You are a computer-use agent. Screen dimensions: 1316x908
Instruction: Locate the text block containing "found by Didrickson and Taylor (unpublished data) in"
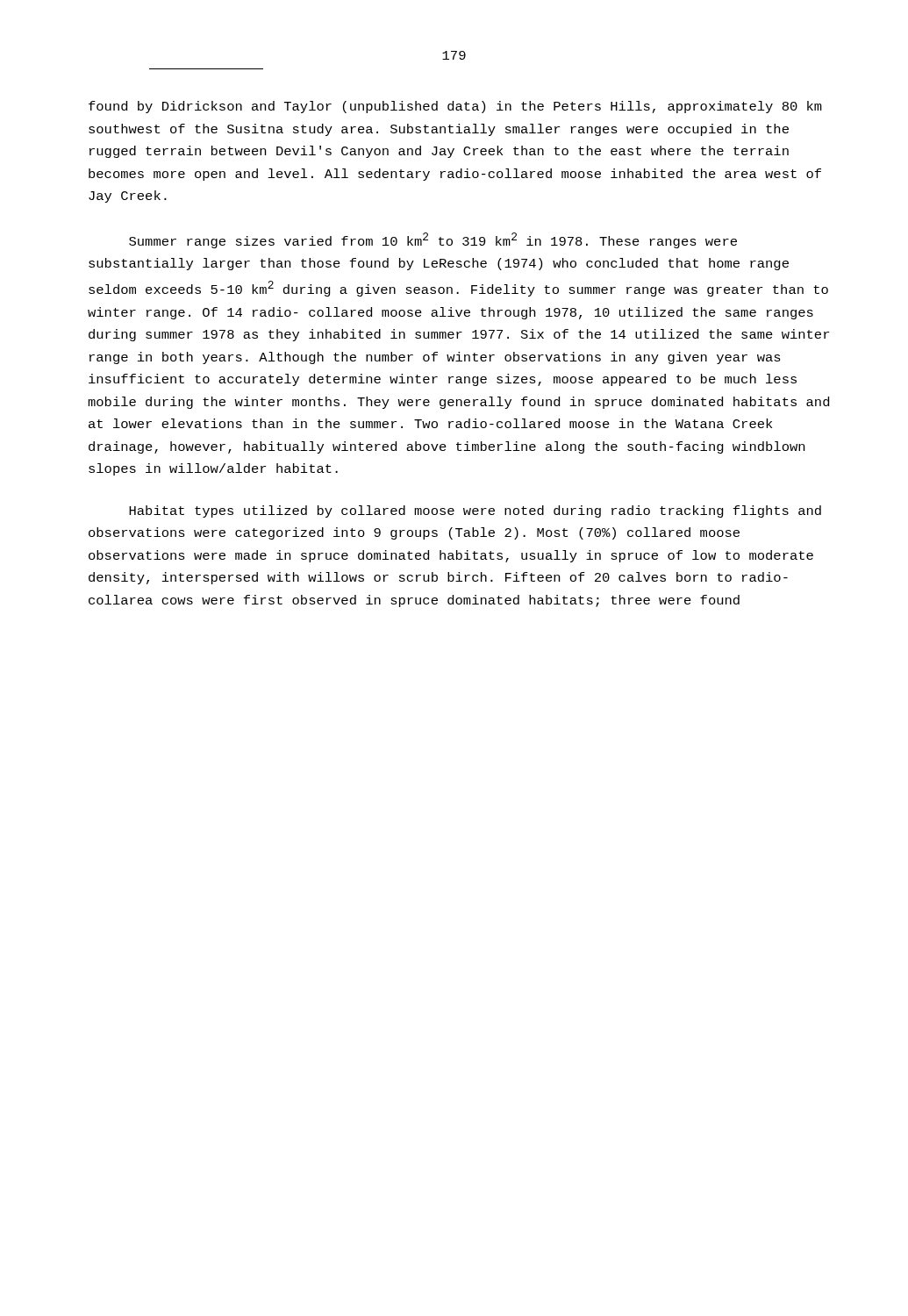point(463,153)
